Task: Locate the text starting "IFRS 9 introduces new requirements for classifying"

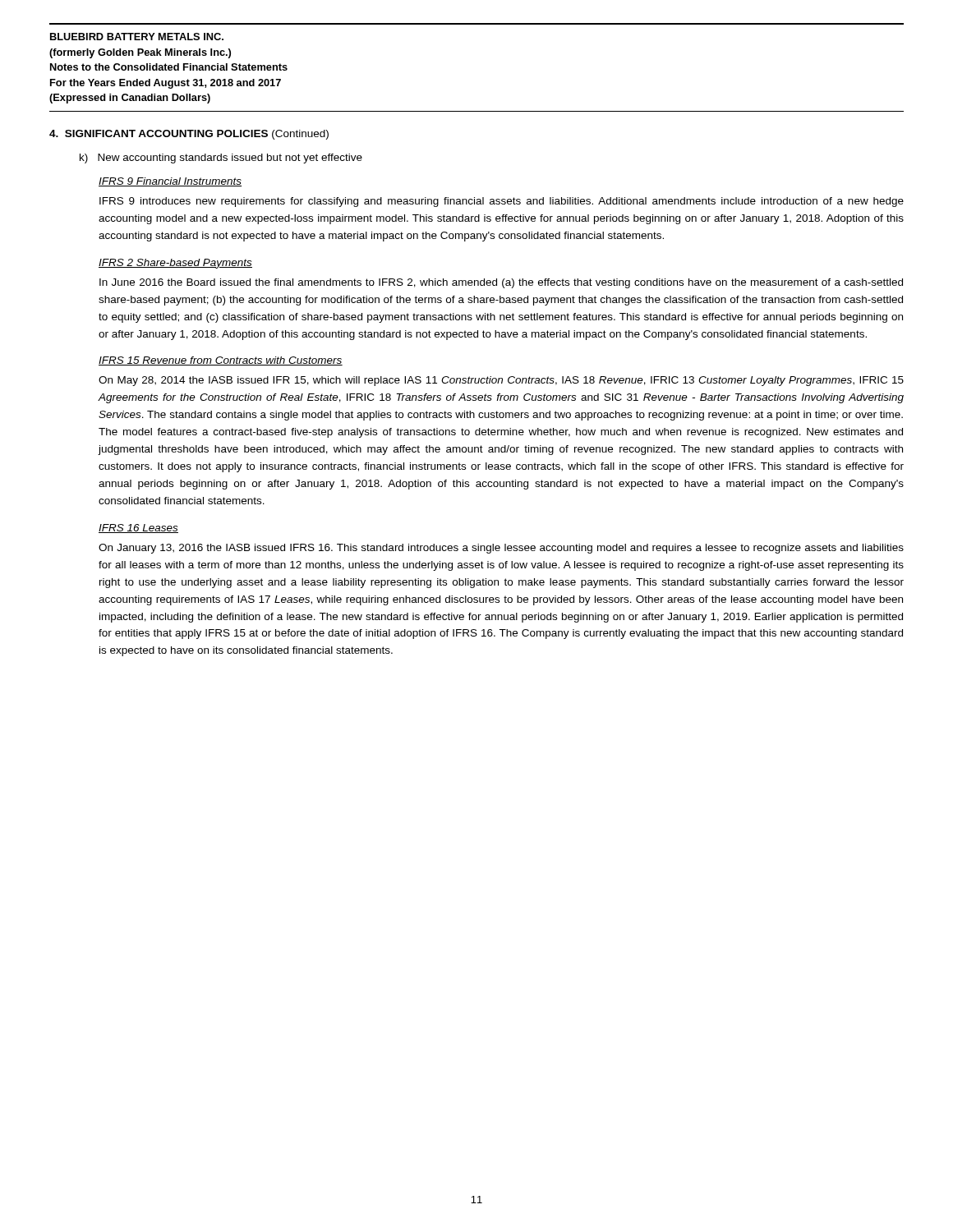Action: coord(501,218)
